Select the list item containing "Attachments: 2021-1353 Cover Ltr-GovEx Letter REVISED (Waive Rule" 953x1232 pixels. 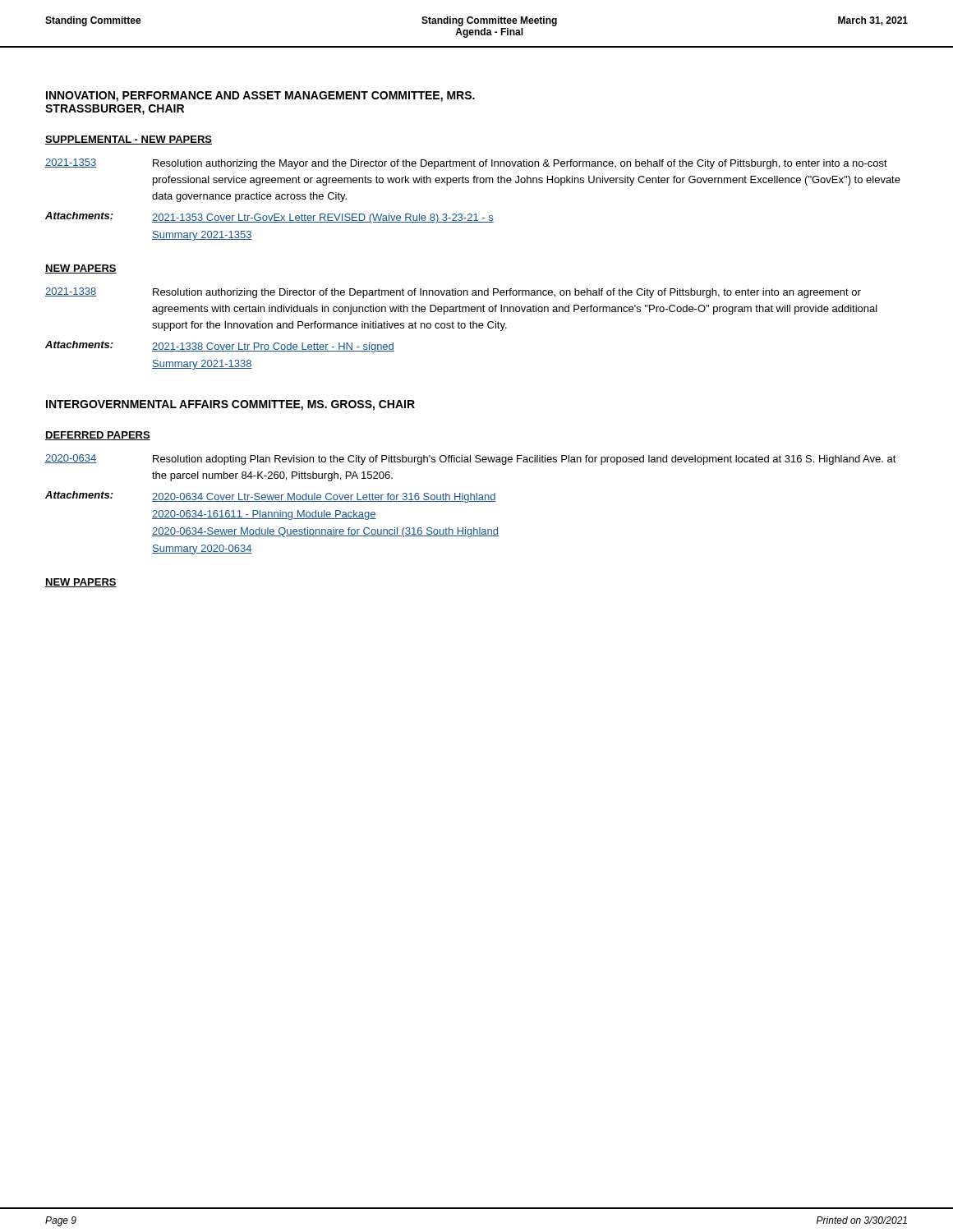[x=476, y=227]
